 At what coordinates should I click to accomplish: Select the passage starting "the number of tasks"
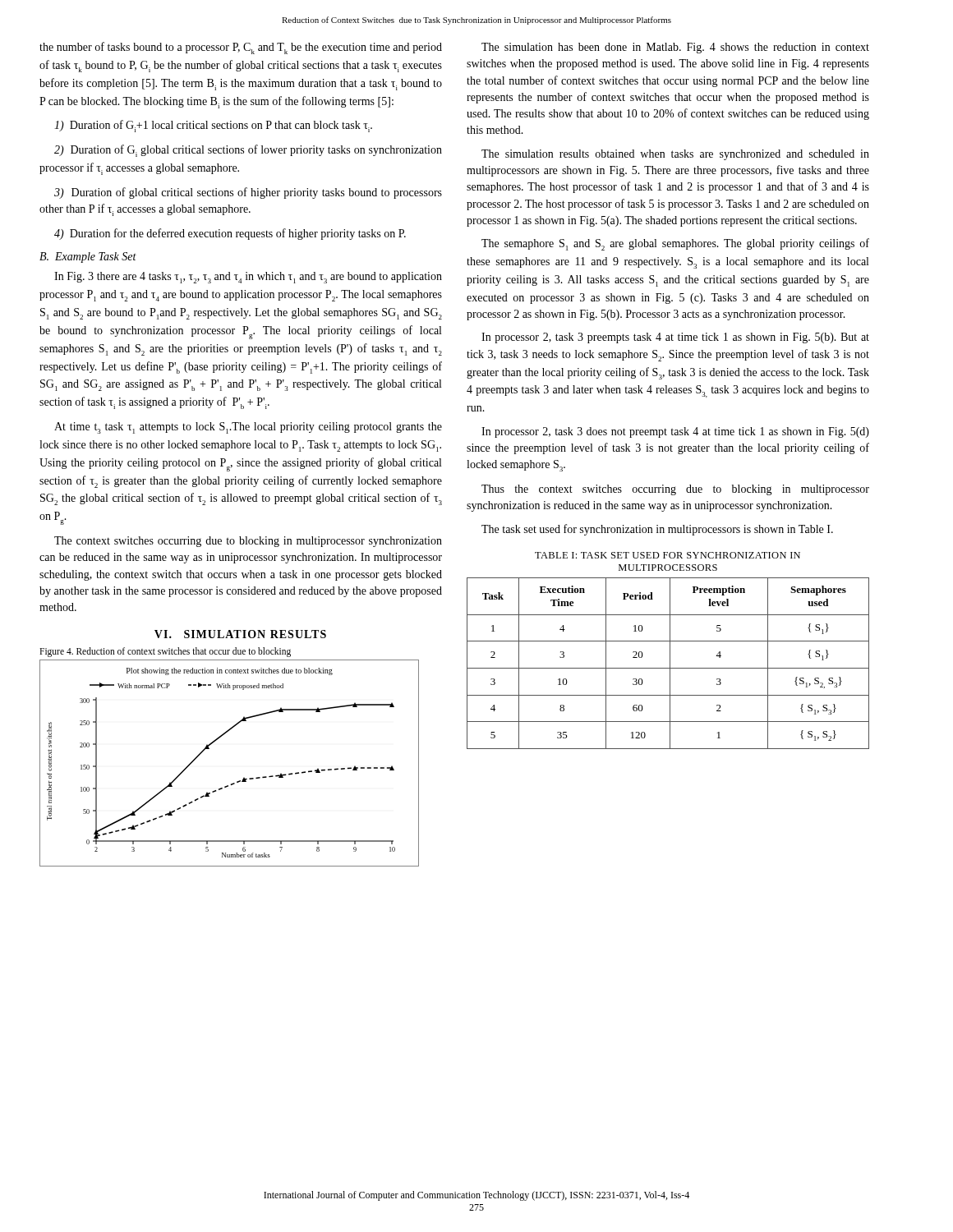pyautogui.click(x=241, y=75)
